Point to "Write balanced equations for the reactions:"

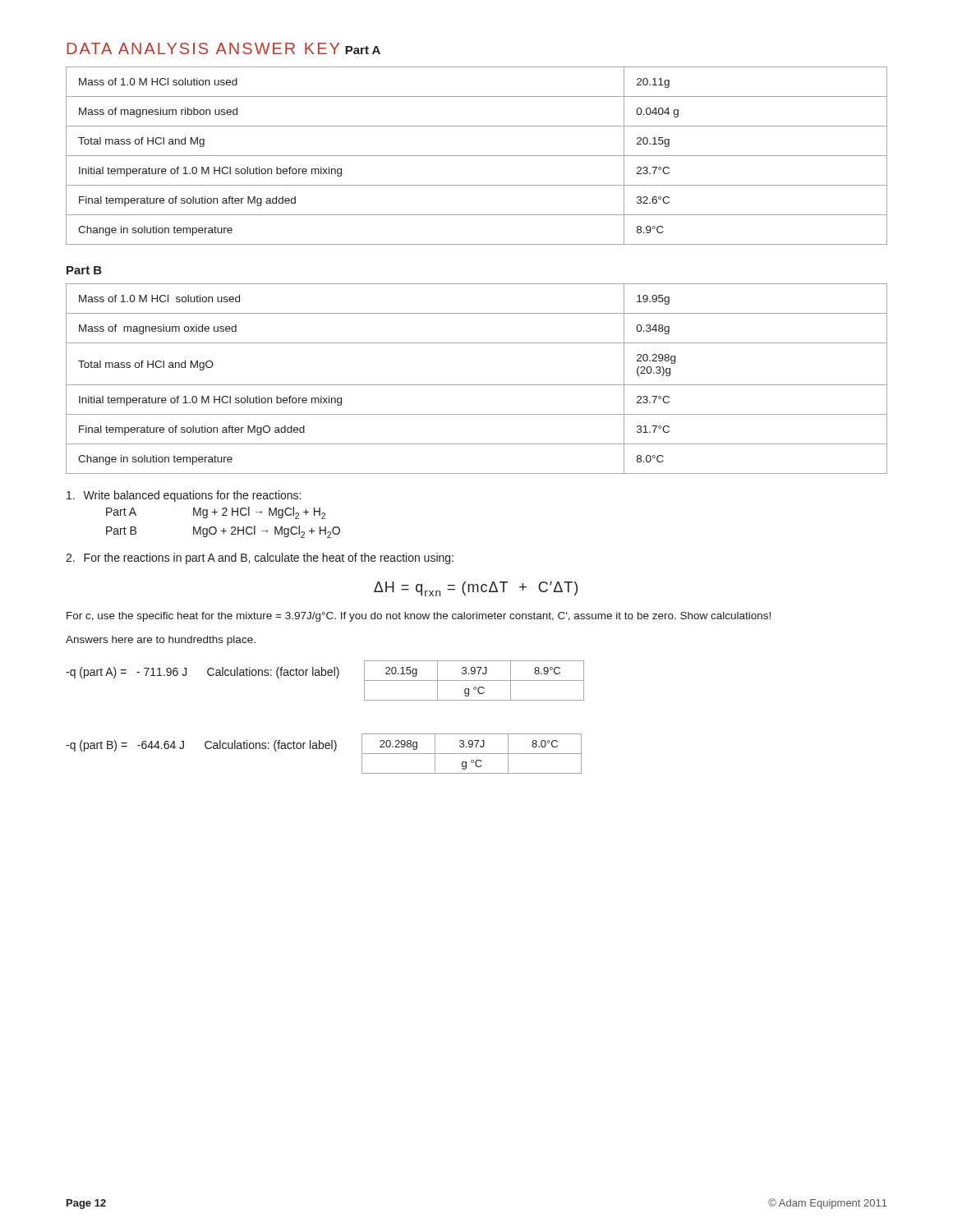point(184,495)
